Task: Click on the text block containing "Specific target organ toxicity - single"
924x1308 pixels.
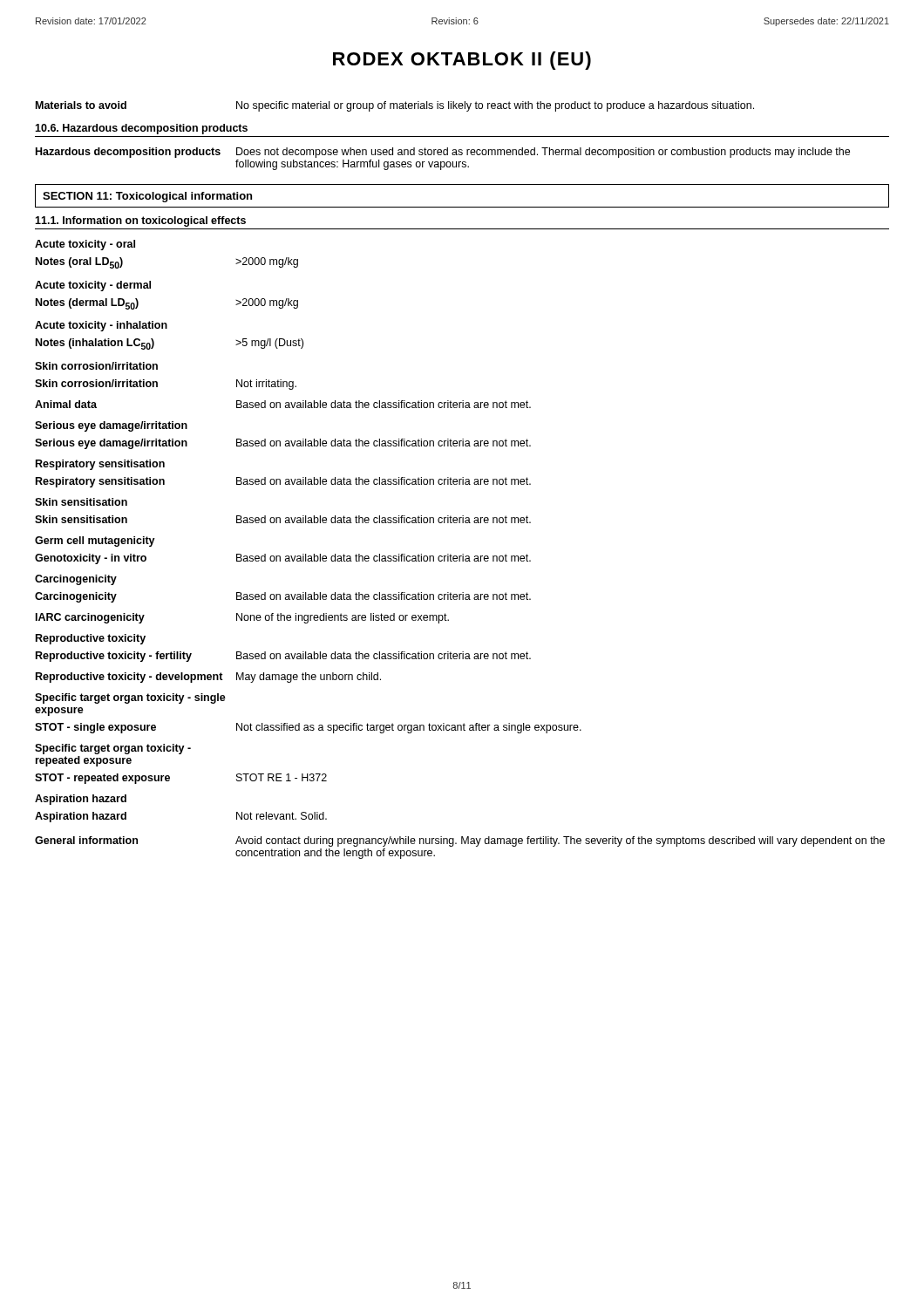Action: point(130,698)
